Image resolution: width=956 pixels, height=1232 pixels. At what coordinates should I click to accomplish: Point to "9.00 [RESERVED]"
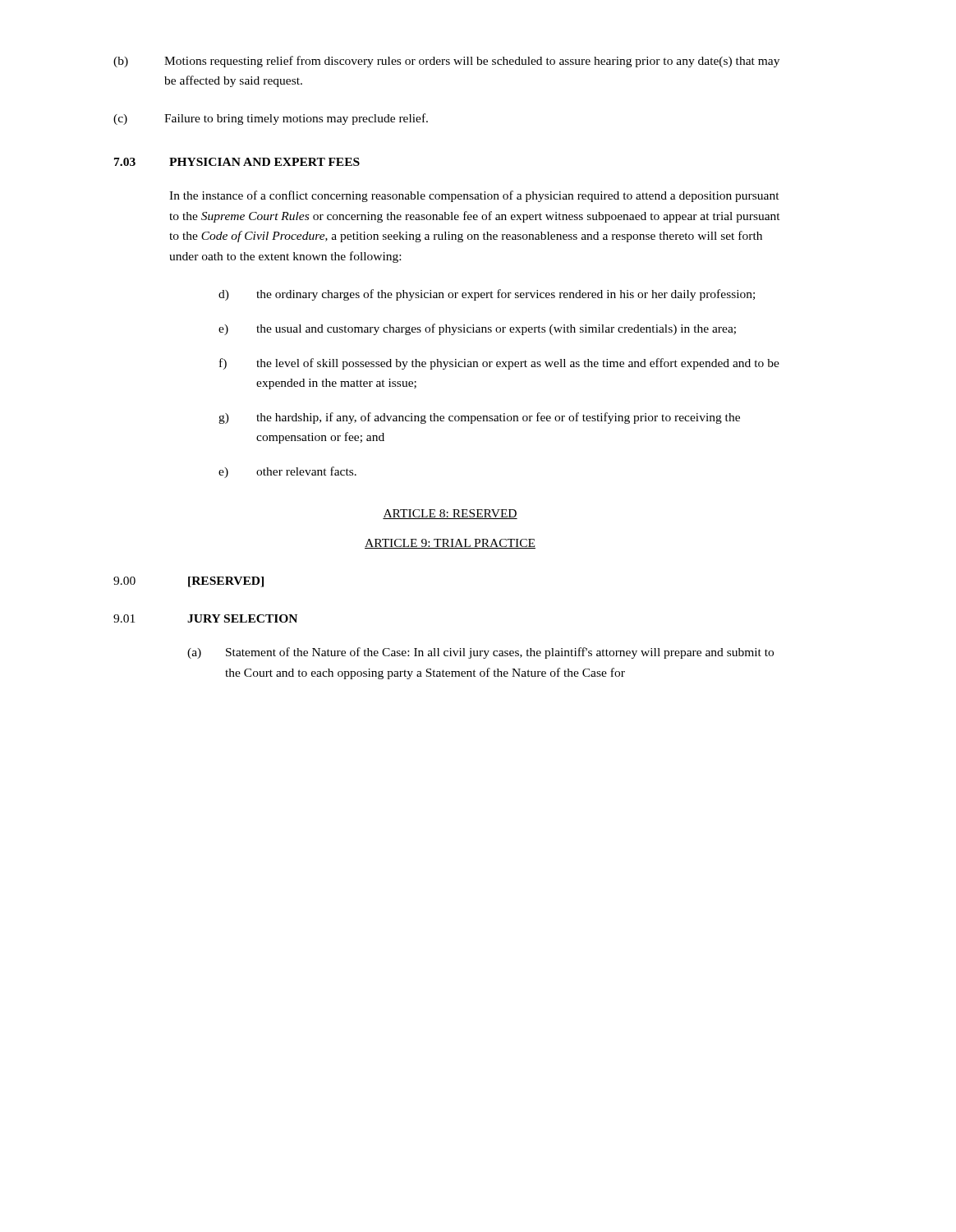(189, 581)
